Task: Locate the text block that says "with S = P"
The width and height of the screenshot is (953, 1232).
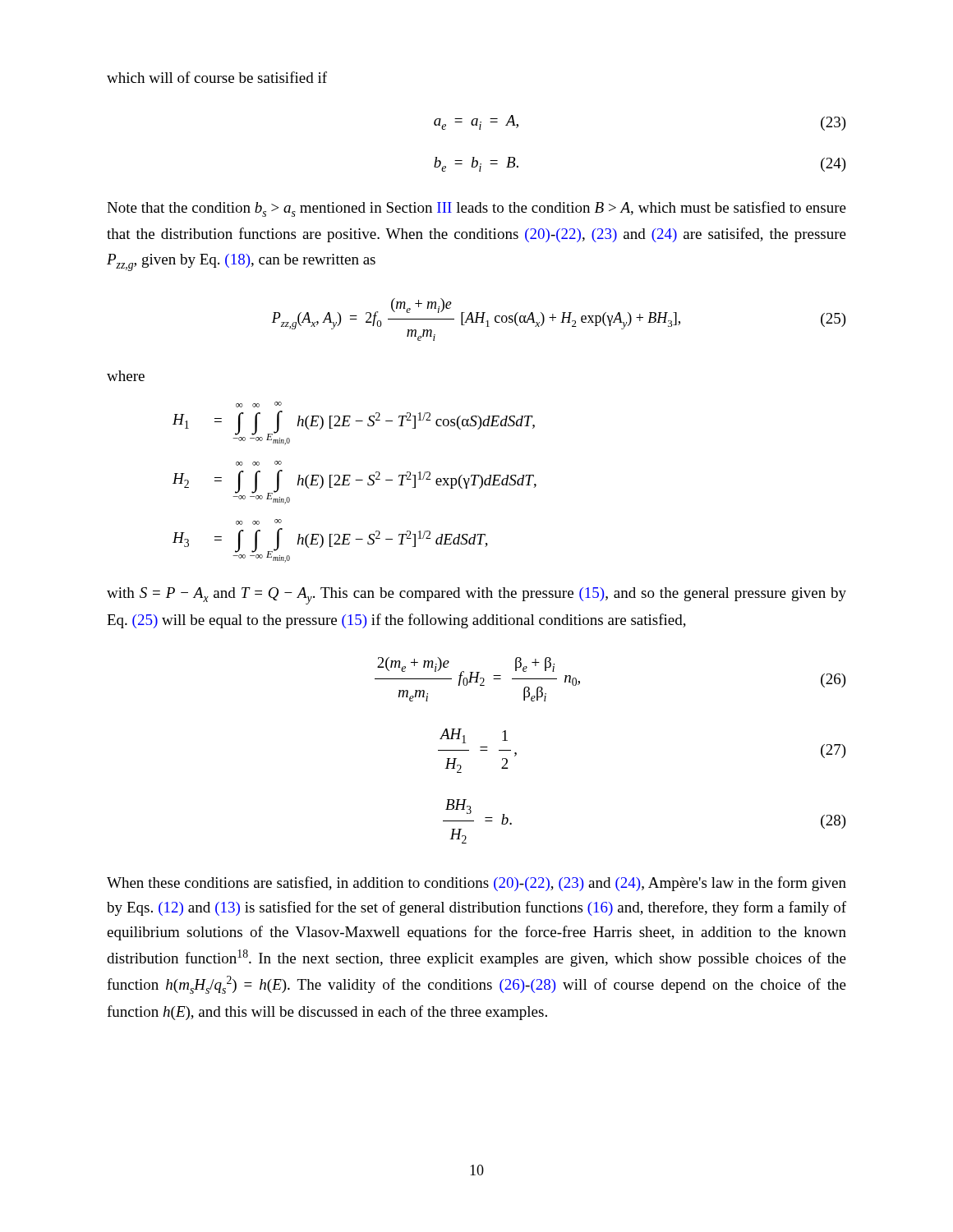Action: 476,606
